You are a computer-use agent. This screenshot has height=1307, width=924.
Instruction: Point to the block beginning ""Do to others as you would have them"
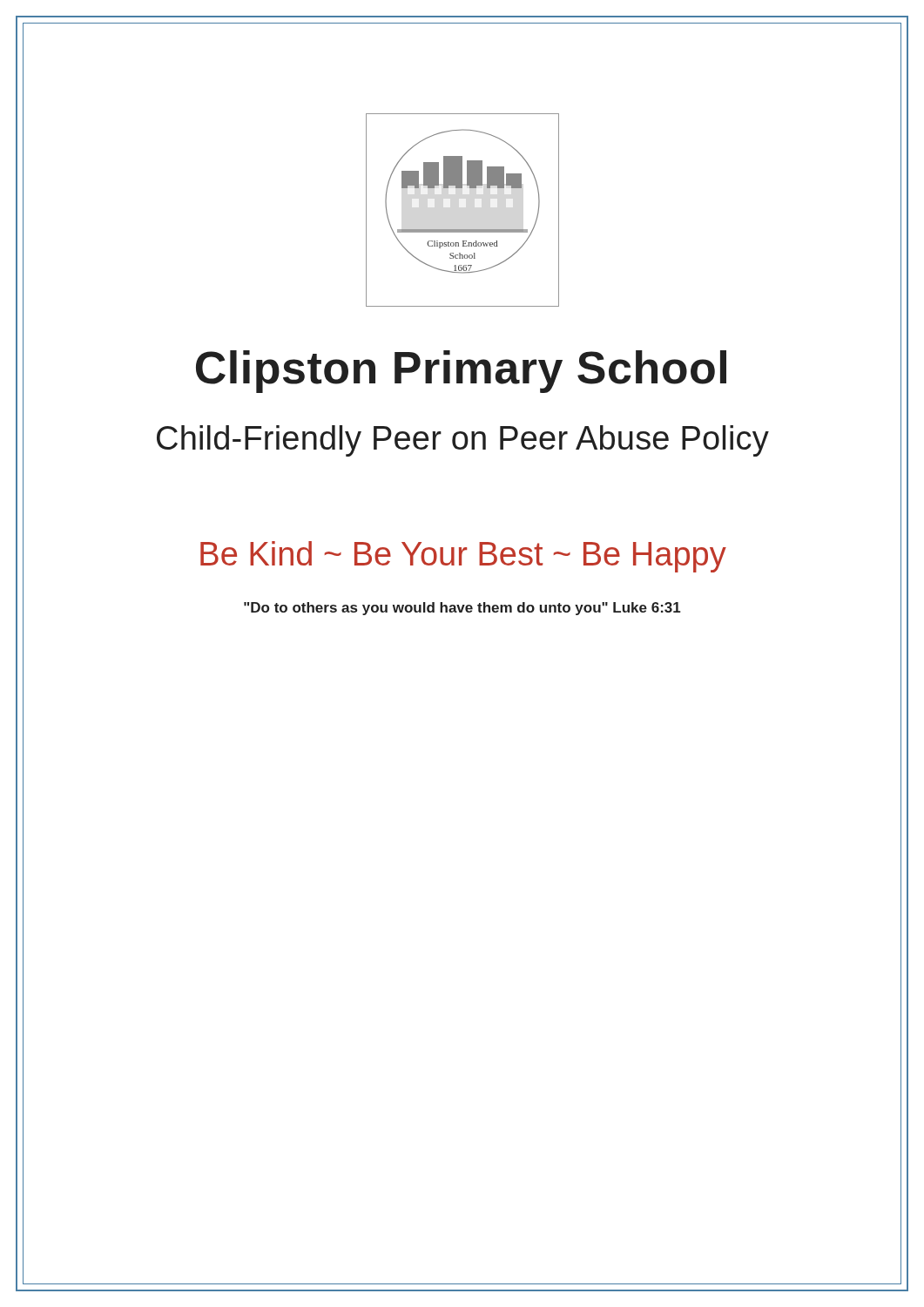462,608
